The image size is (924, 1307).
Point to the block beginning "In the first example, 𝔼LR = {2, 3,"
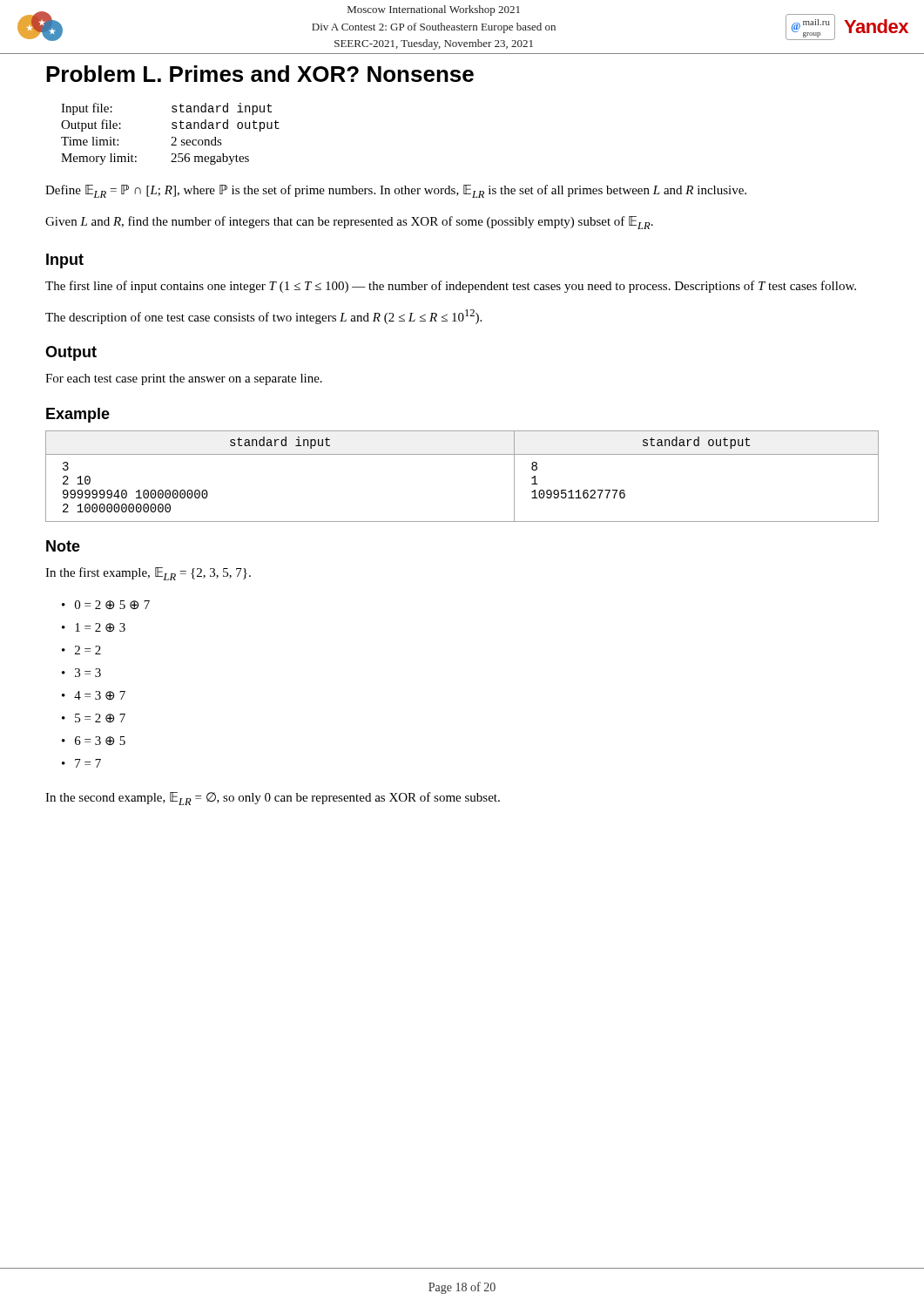[148, 574]
